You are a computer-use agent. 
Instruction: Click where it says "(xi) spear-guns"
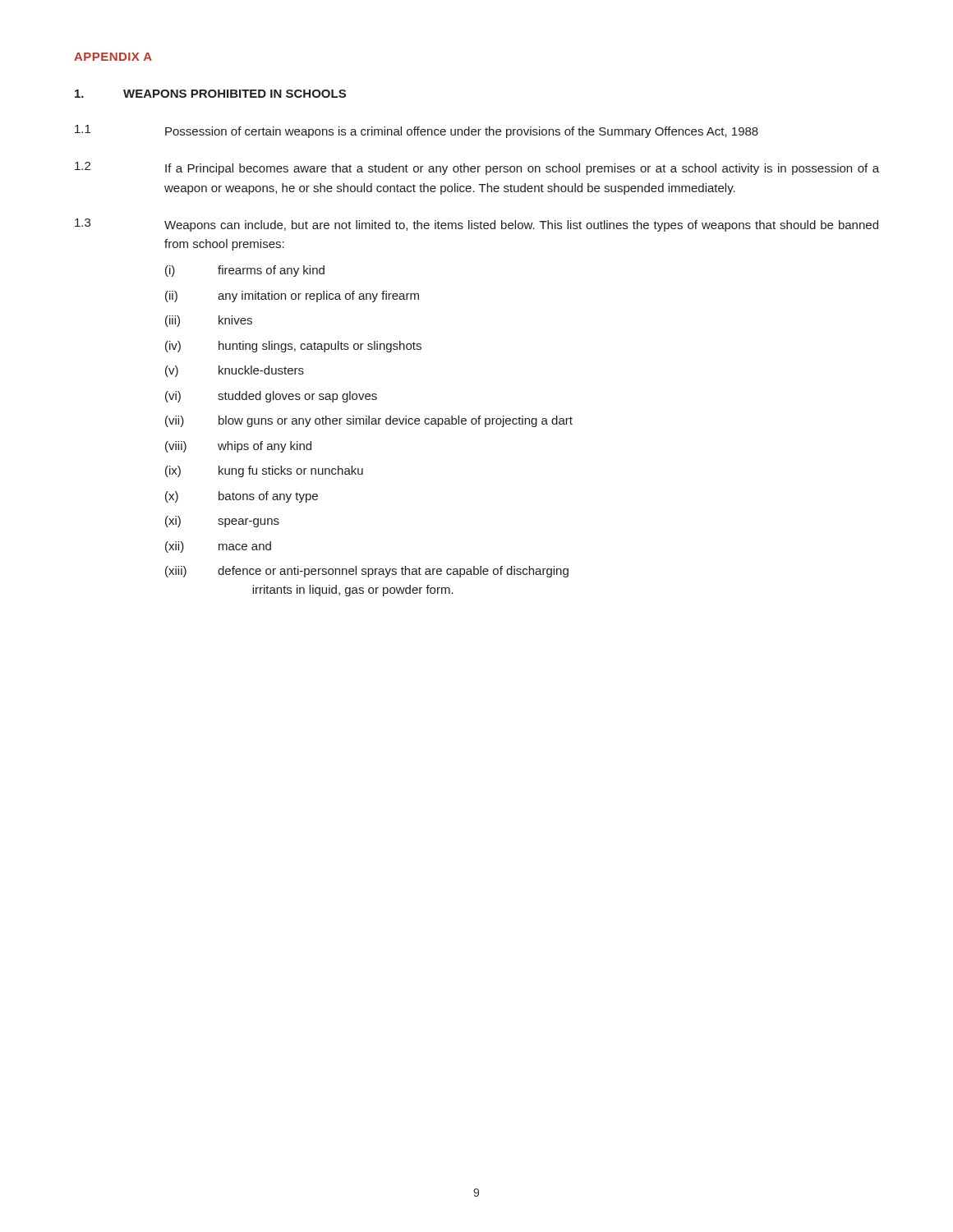pos(222,522)
